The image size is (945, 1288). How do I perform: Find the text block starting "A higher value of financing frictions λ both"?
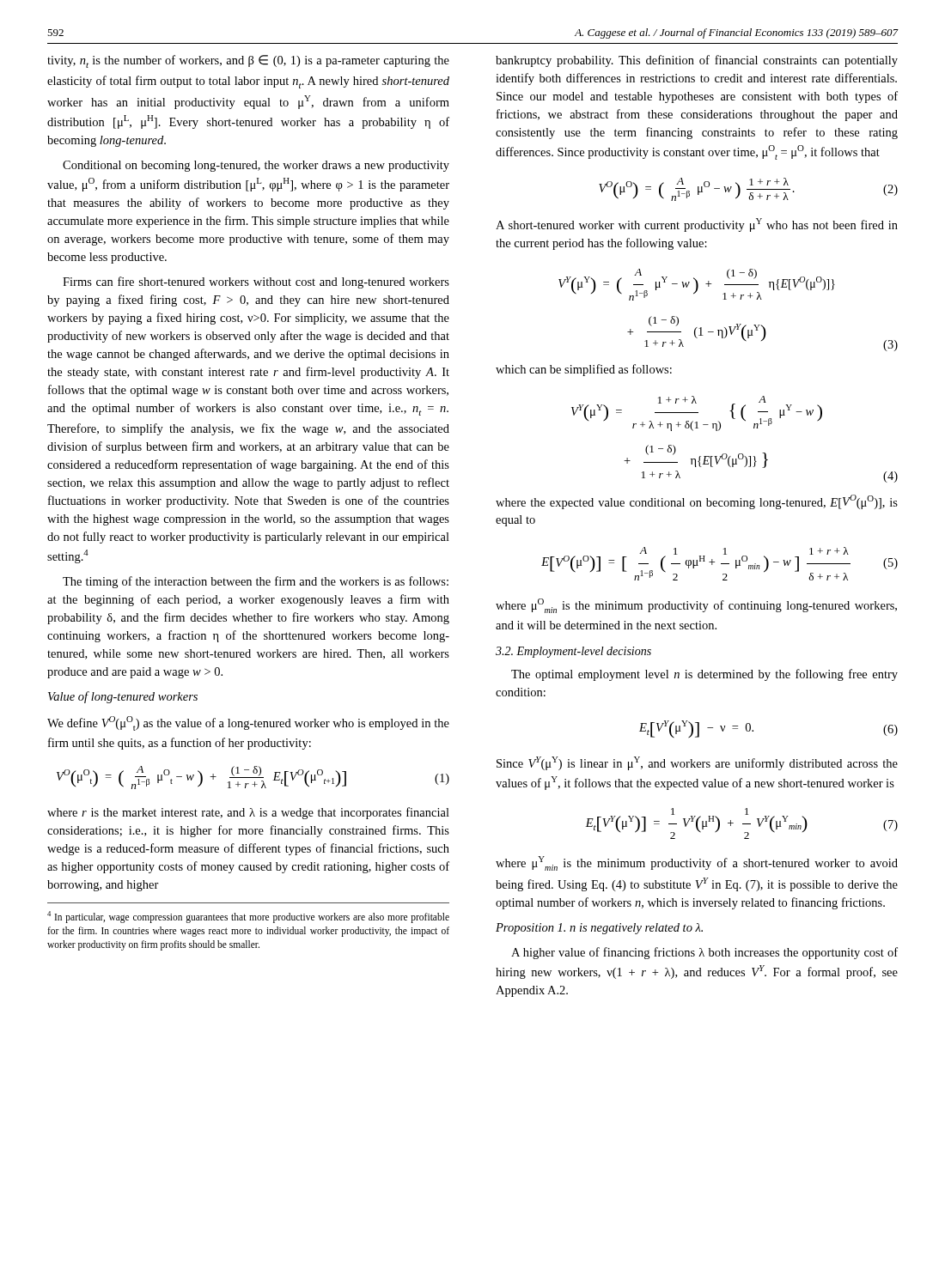click(697, 972)
